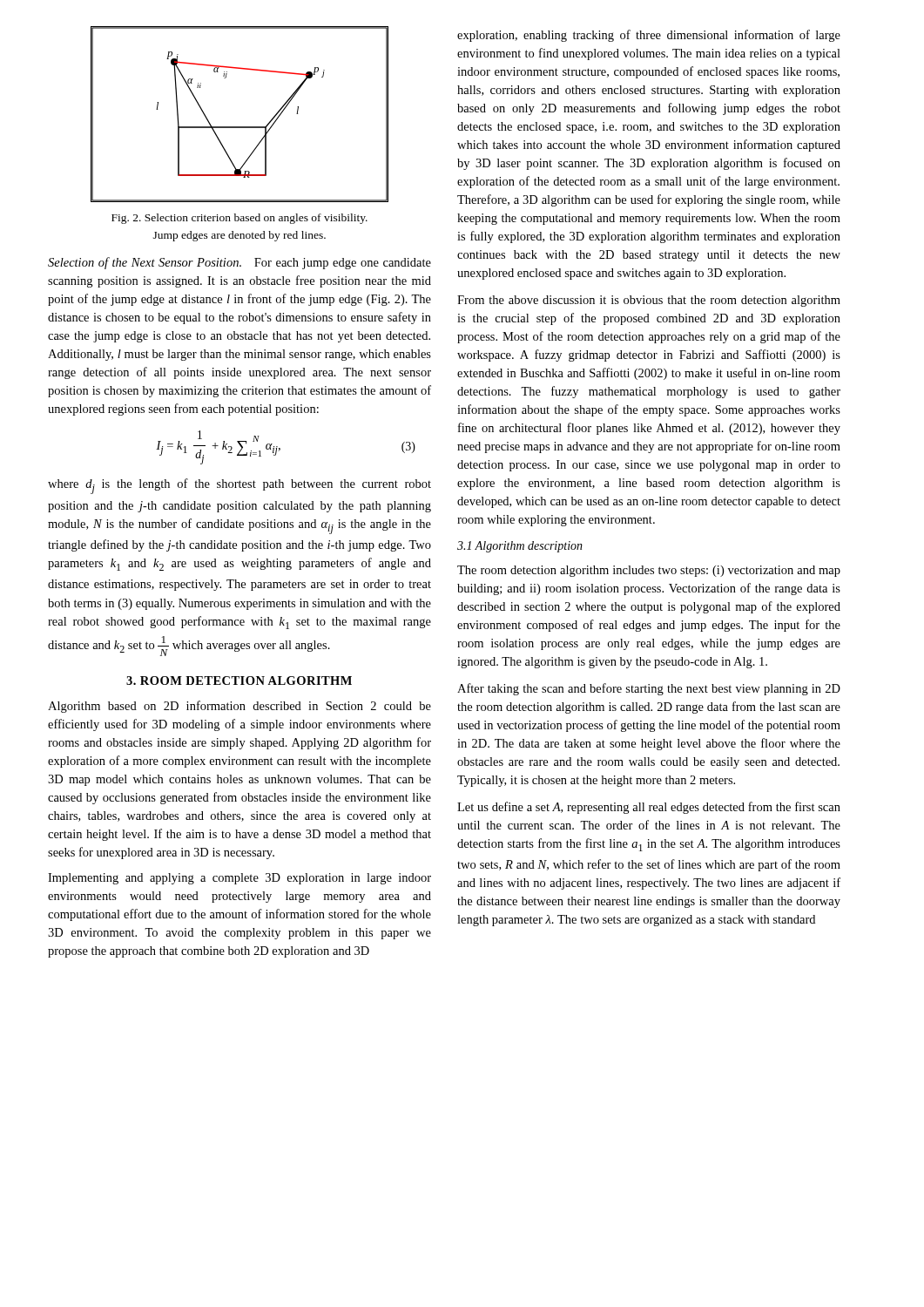Screen dimensions: 1307x924
Task: Find the text block that reads "After taking the scan and before starting the"
Action: [649, 734]
